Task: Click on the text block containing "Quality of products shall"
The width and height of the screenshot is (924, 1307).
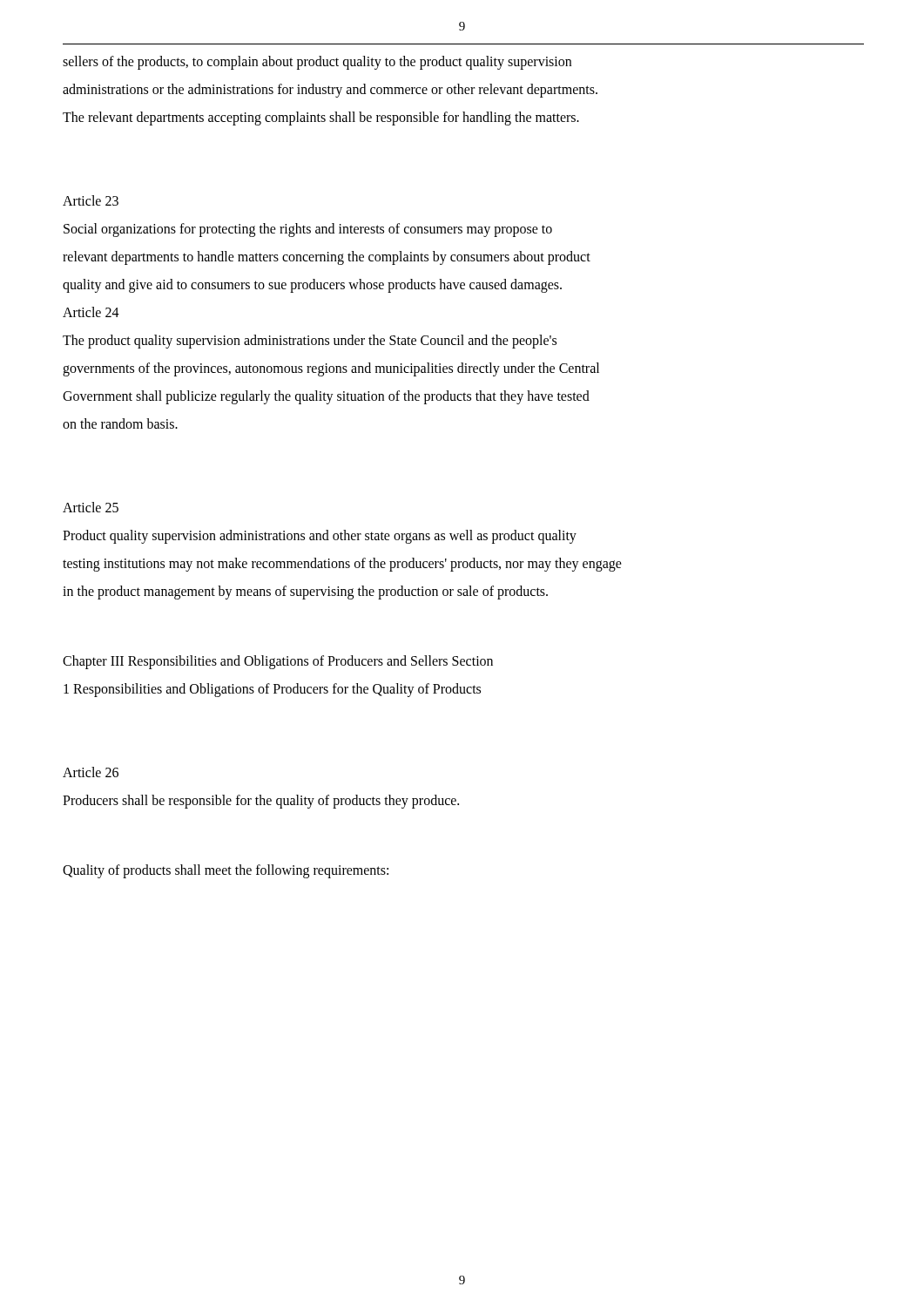Action: (226, 871)
